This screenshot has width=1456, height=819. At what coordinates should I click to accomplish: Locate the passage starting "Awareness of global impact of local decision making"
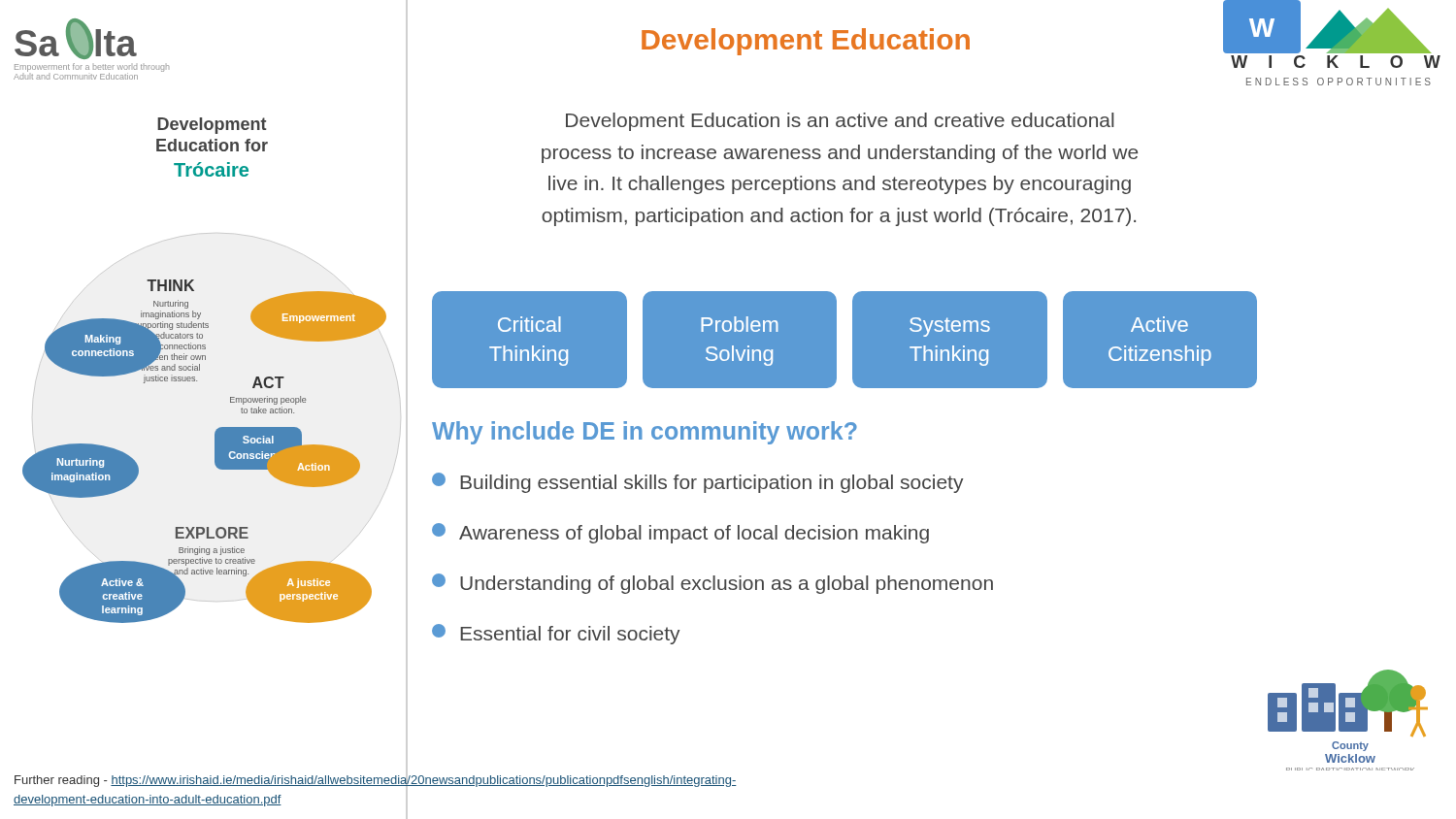tap(681, 532)
